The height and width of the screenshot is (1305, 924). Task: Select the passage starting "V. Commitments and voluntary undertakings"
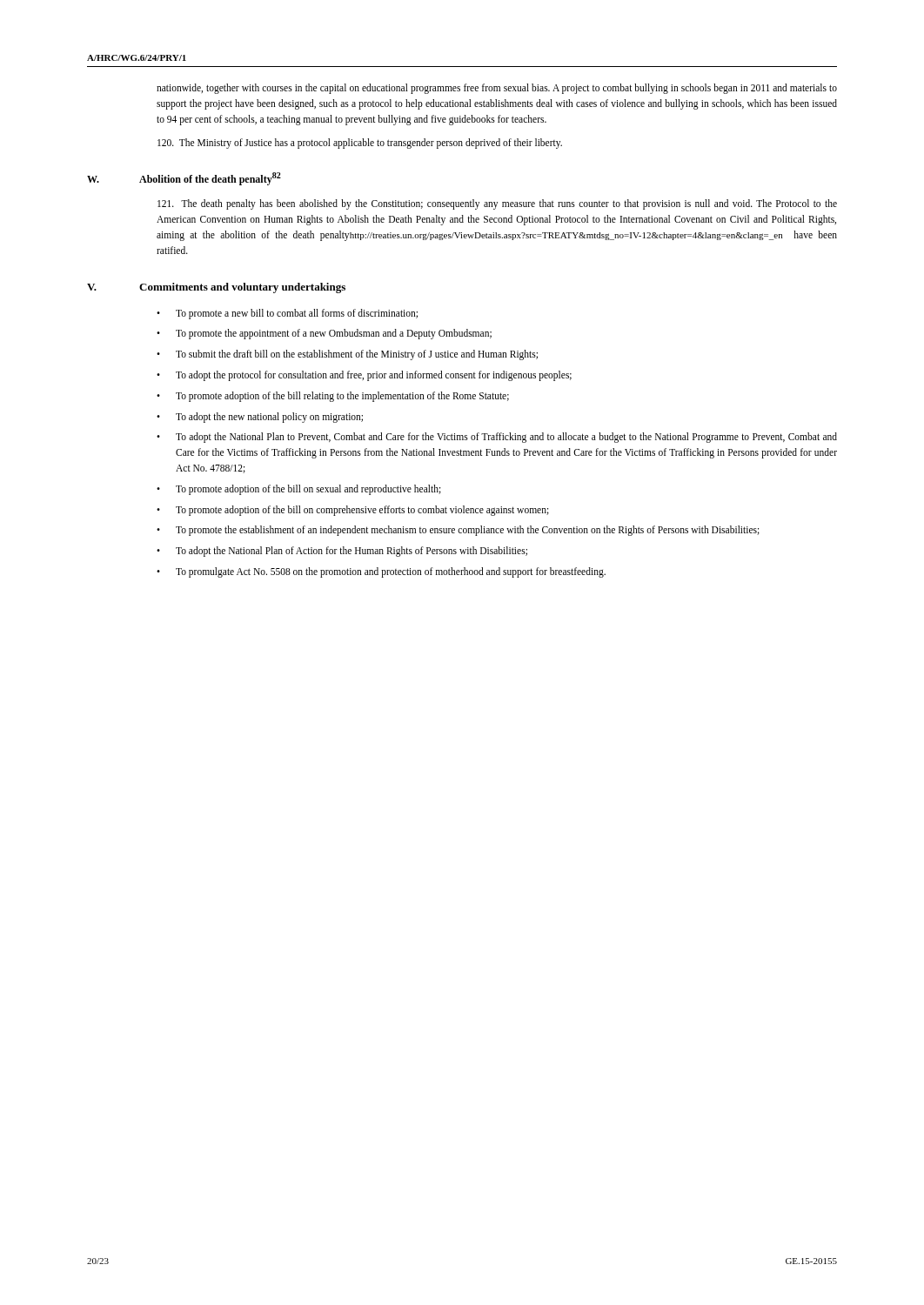(x=216, y=287)
